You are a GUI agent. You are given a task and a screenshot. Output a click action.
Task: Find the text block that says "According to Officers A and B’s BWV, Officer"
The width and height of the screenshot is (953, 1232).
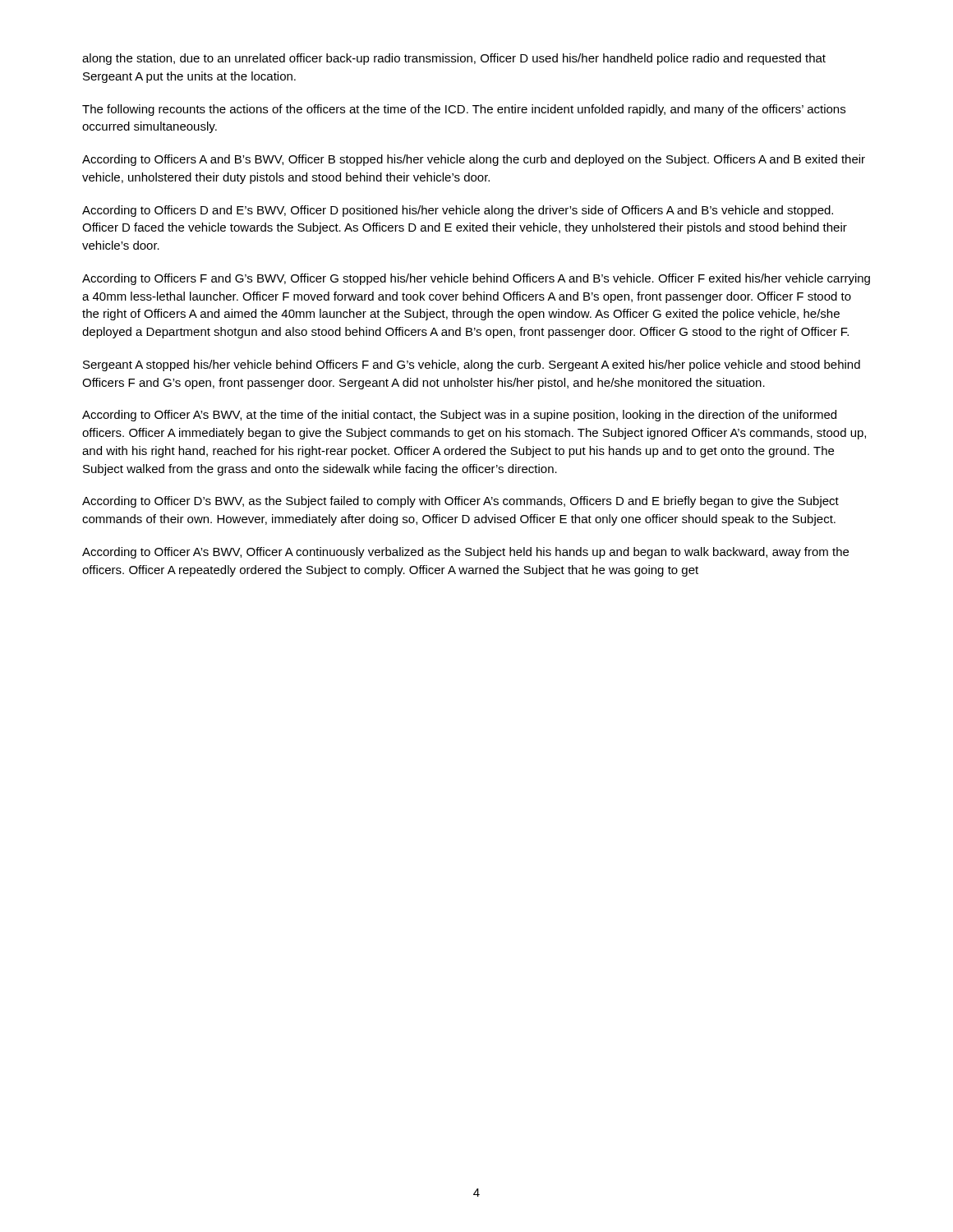coord(474,168)
